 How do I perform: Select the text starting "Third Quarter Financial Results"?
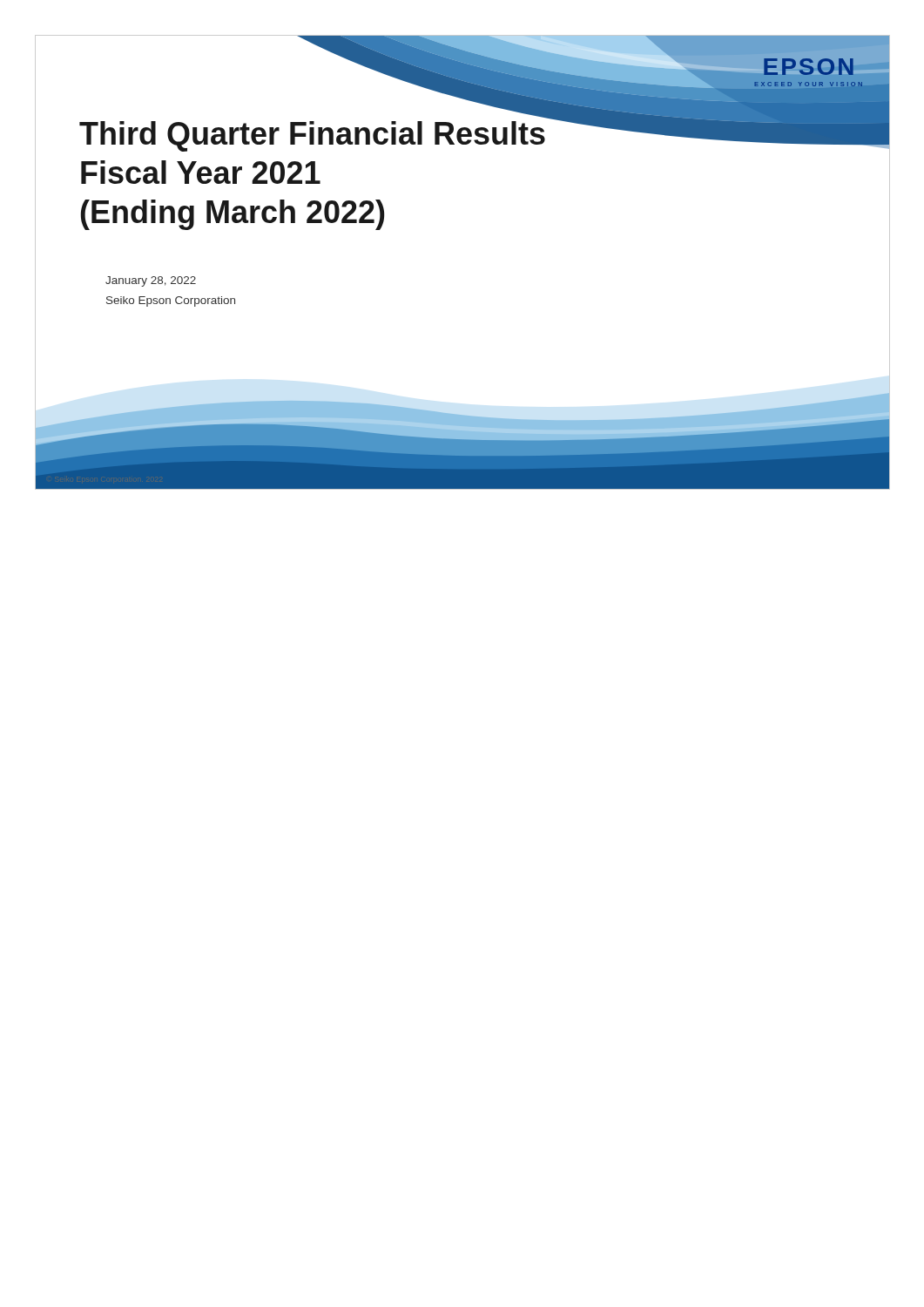click(x=313, y=173)
